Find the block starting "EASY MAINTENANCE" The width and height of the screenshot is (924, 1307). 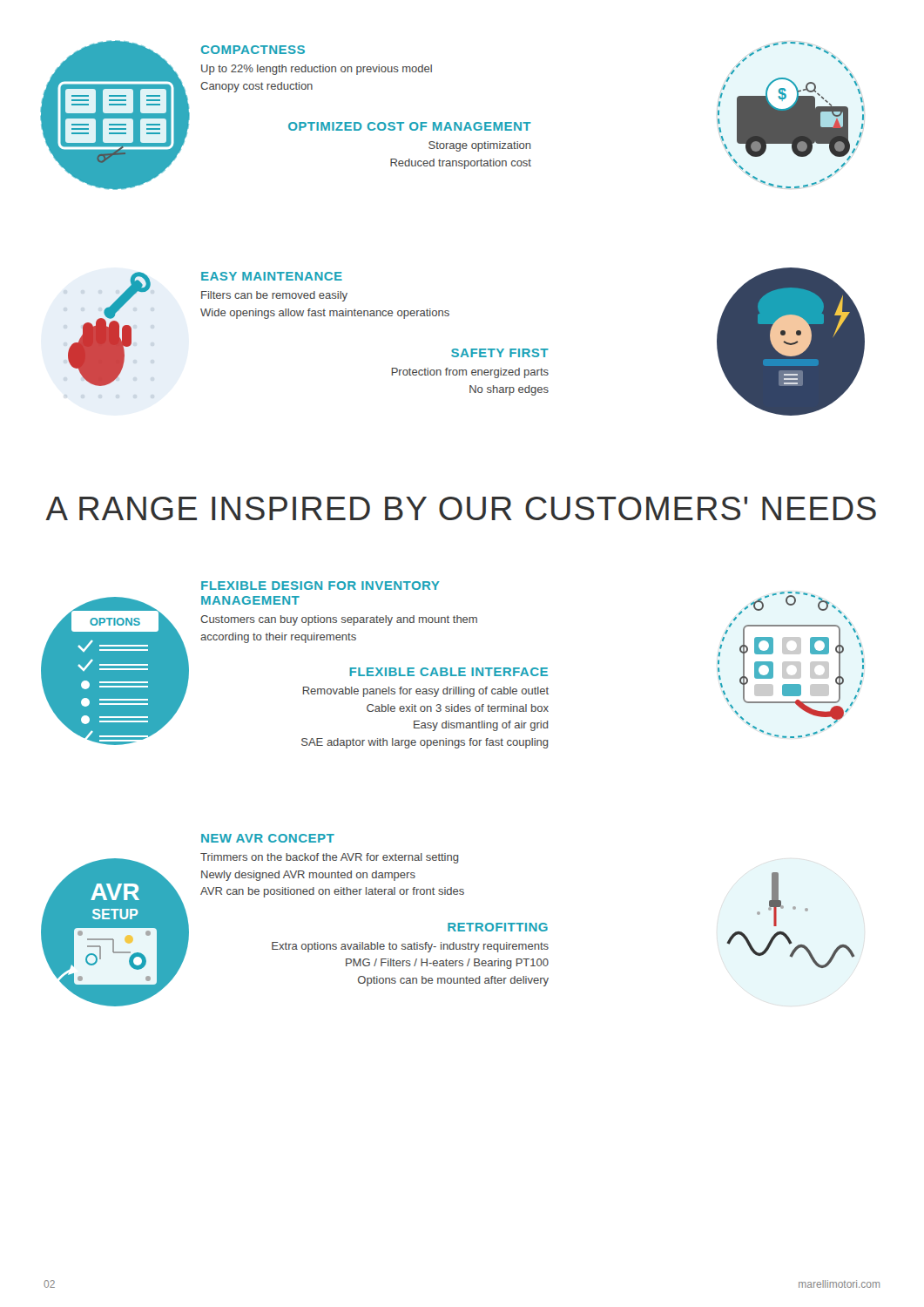click(272, 276)
